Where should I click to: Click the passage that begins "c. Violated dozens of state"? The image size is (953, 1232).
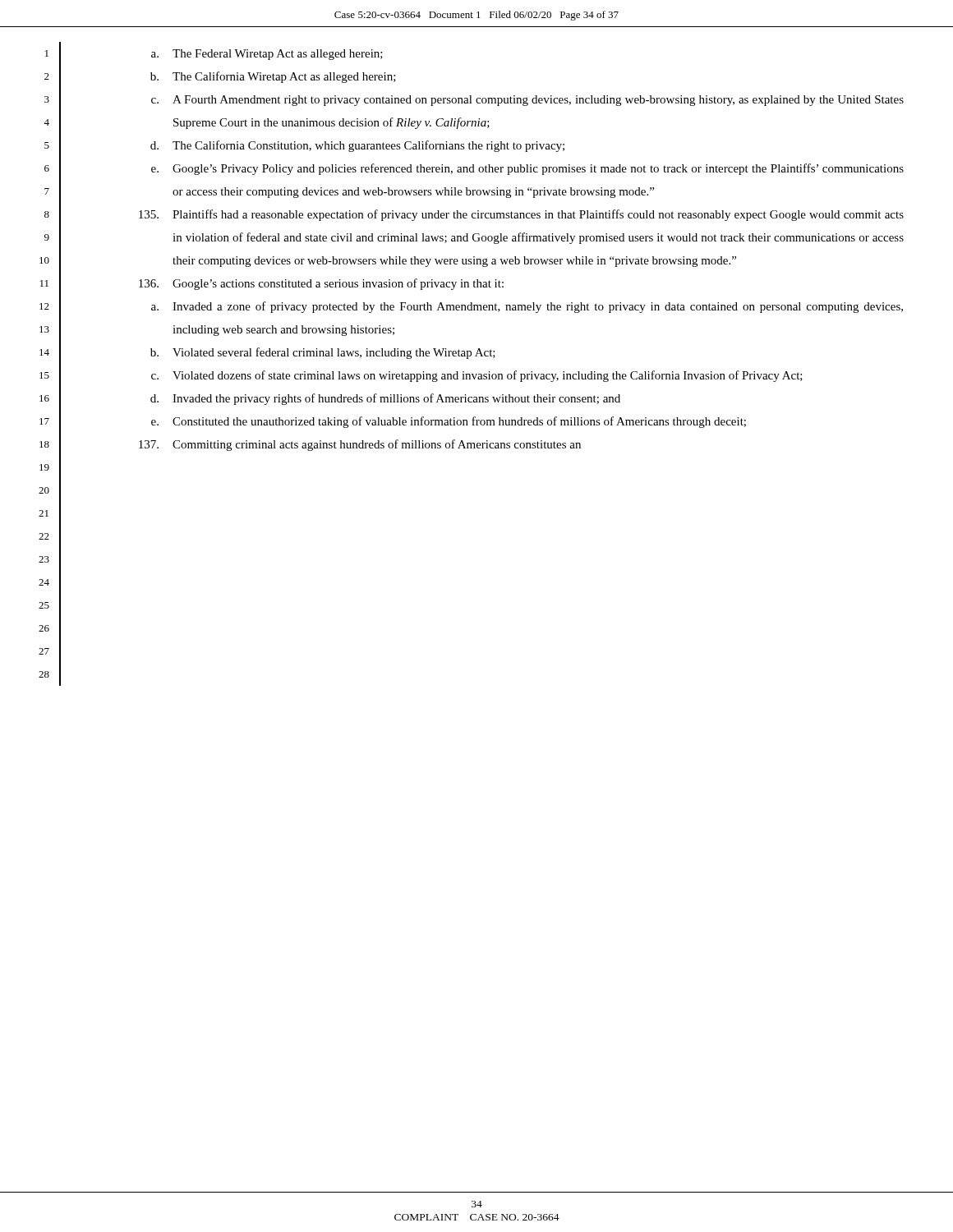pos(499,375)
